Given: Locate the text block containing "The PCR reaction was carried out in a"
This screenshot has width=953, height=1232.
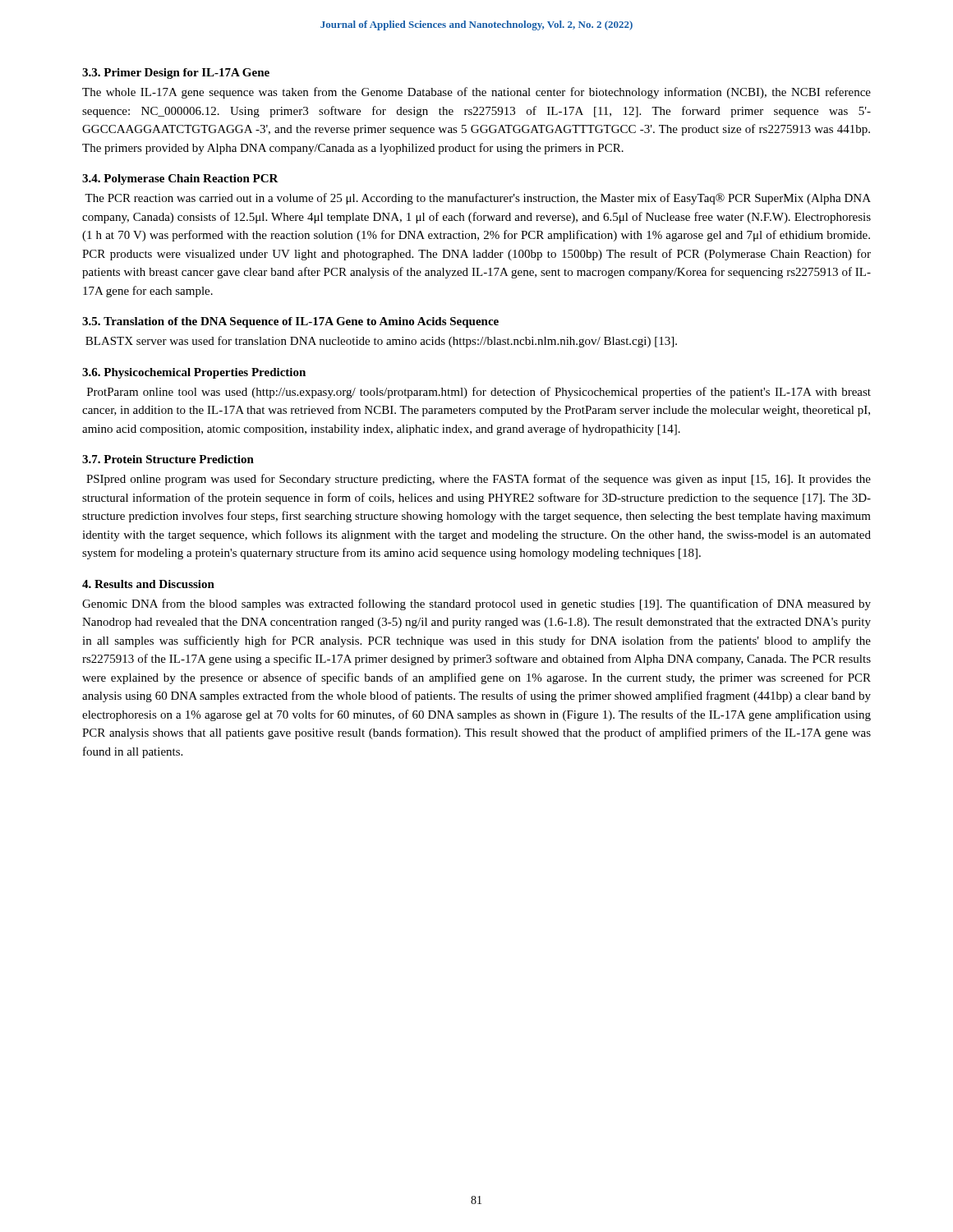Looking at the screenshot, I should point(476,244).
